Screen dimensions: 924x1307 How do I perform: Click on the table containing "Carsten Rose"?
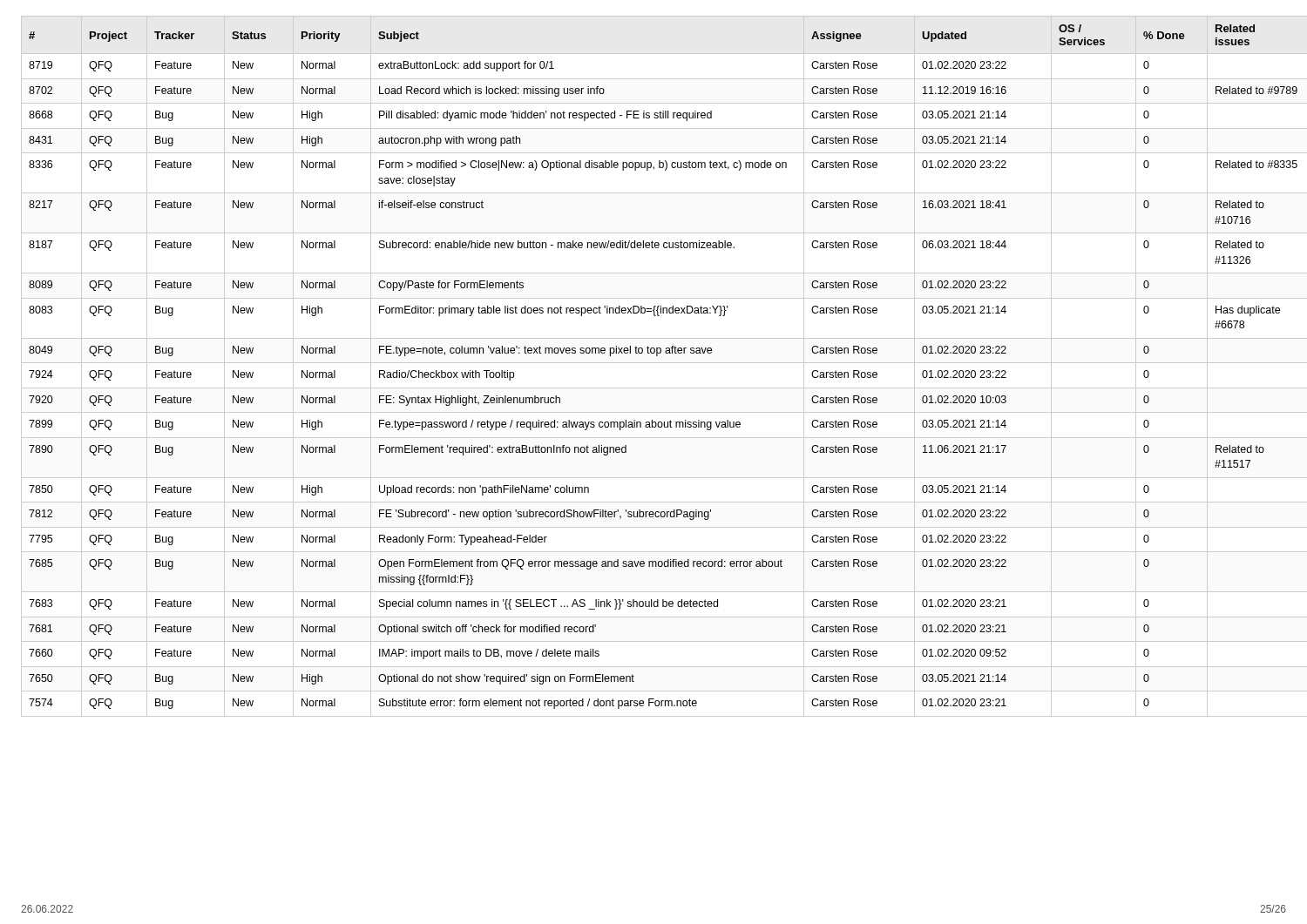tap(654, 366)
